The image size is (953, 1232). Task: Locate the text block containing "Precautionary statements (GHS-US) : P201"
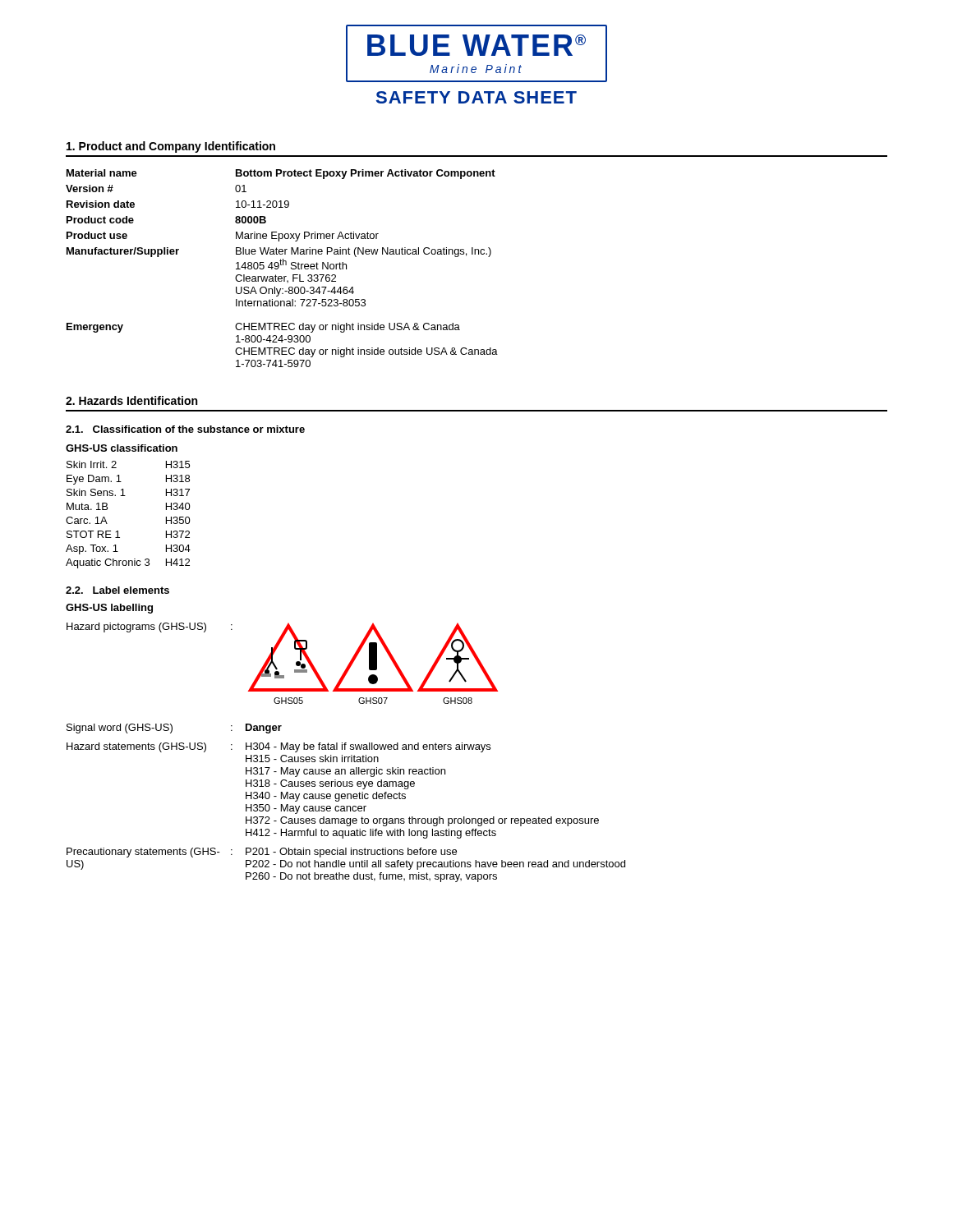click(476, 864)
